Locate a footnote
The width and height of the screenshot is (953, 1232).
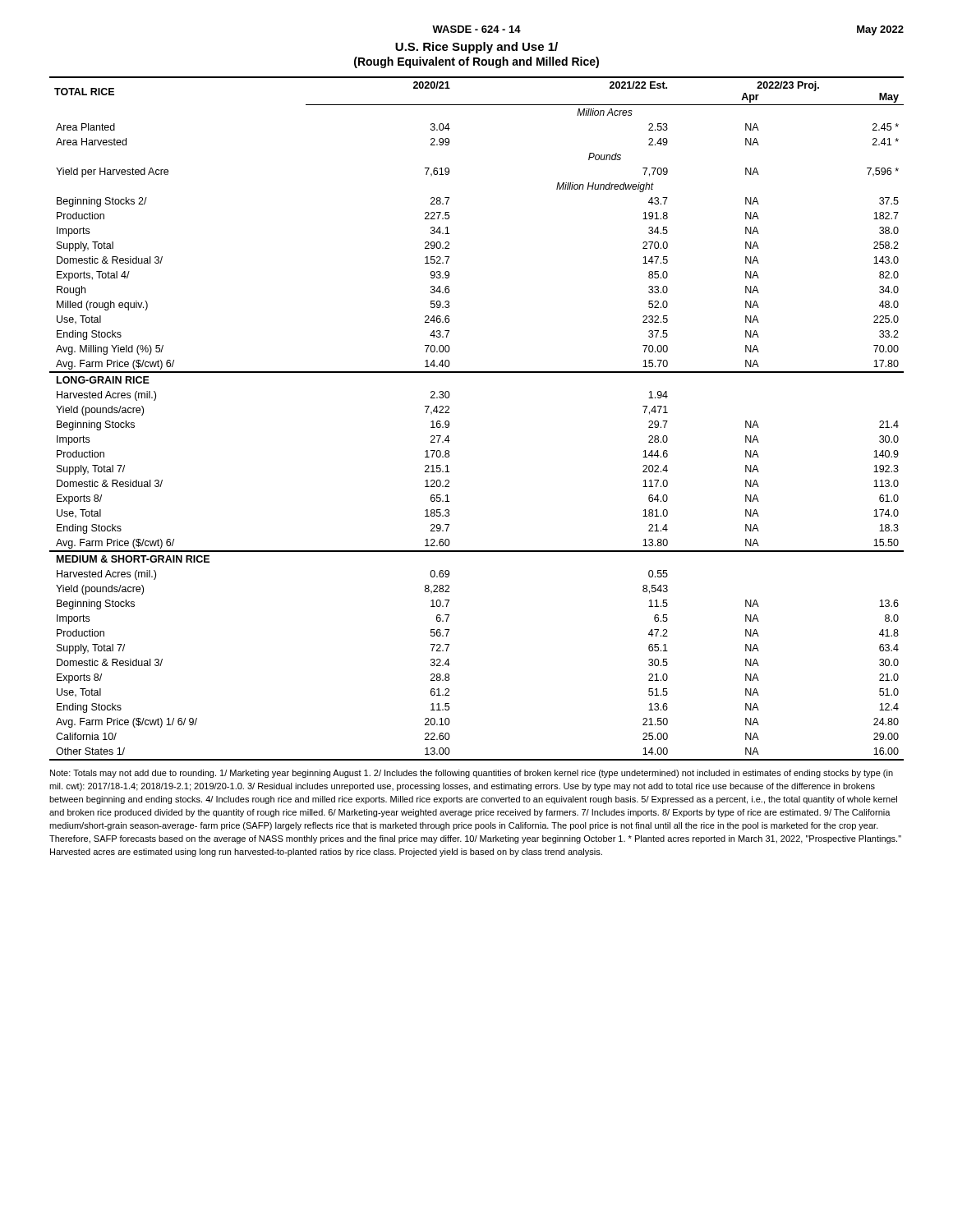coord(475,812)
